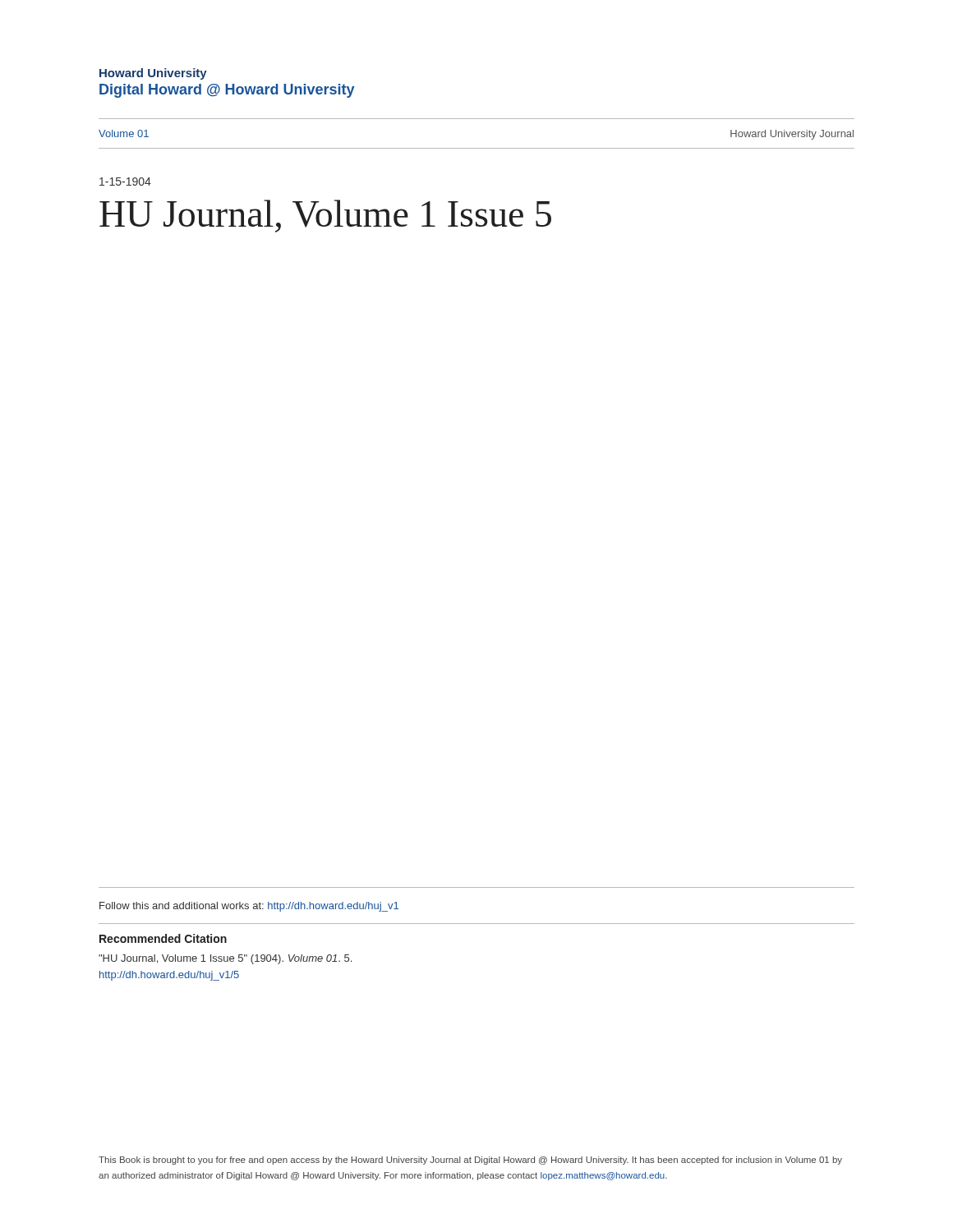The image size is (953, 1232).
Task: Locate the passage starting "This Book is"
Action: (470, 1167)
